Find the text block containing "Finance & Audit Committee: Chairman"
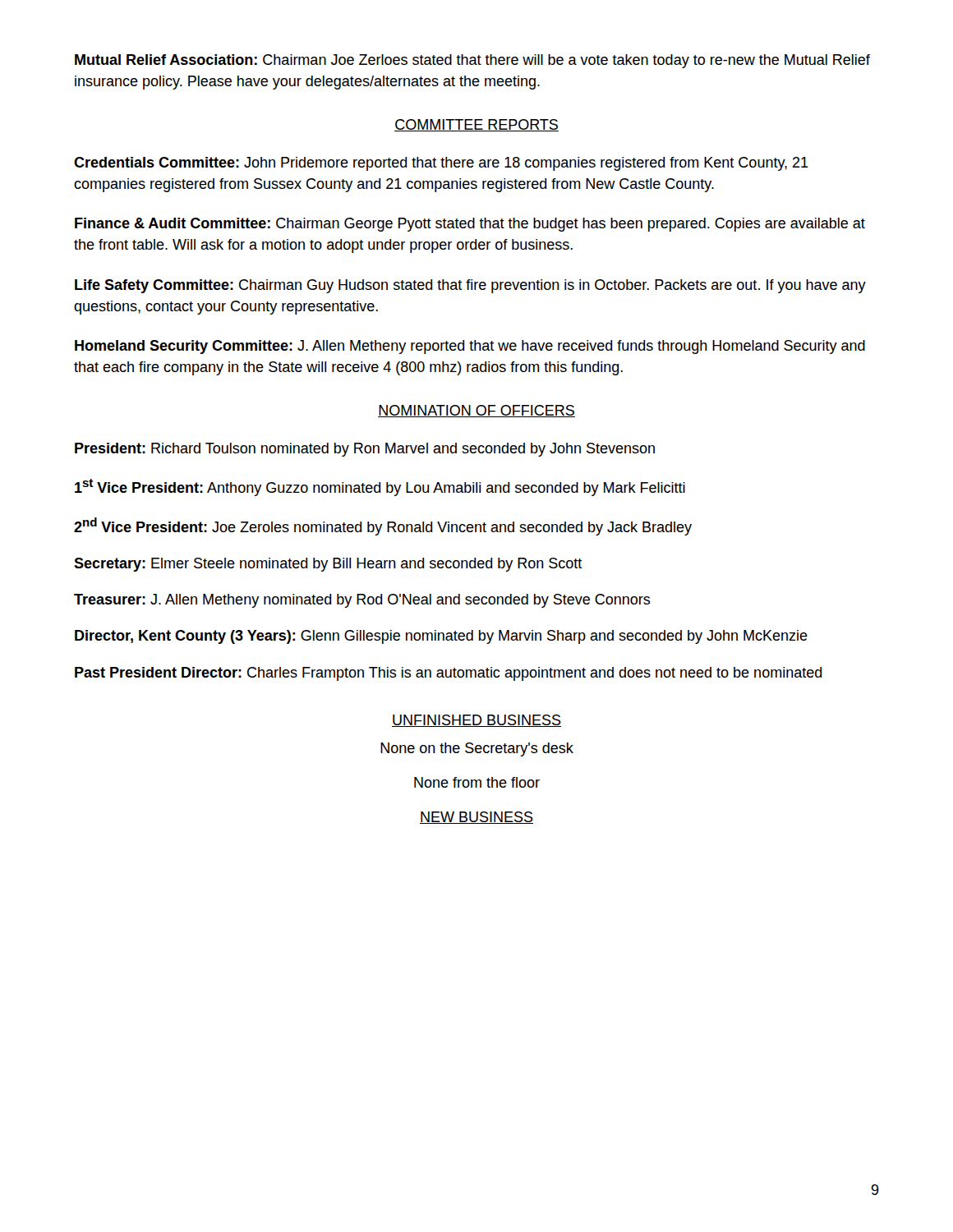 (x=469, y=234)
